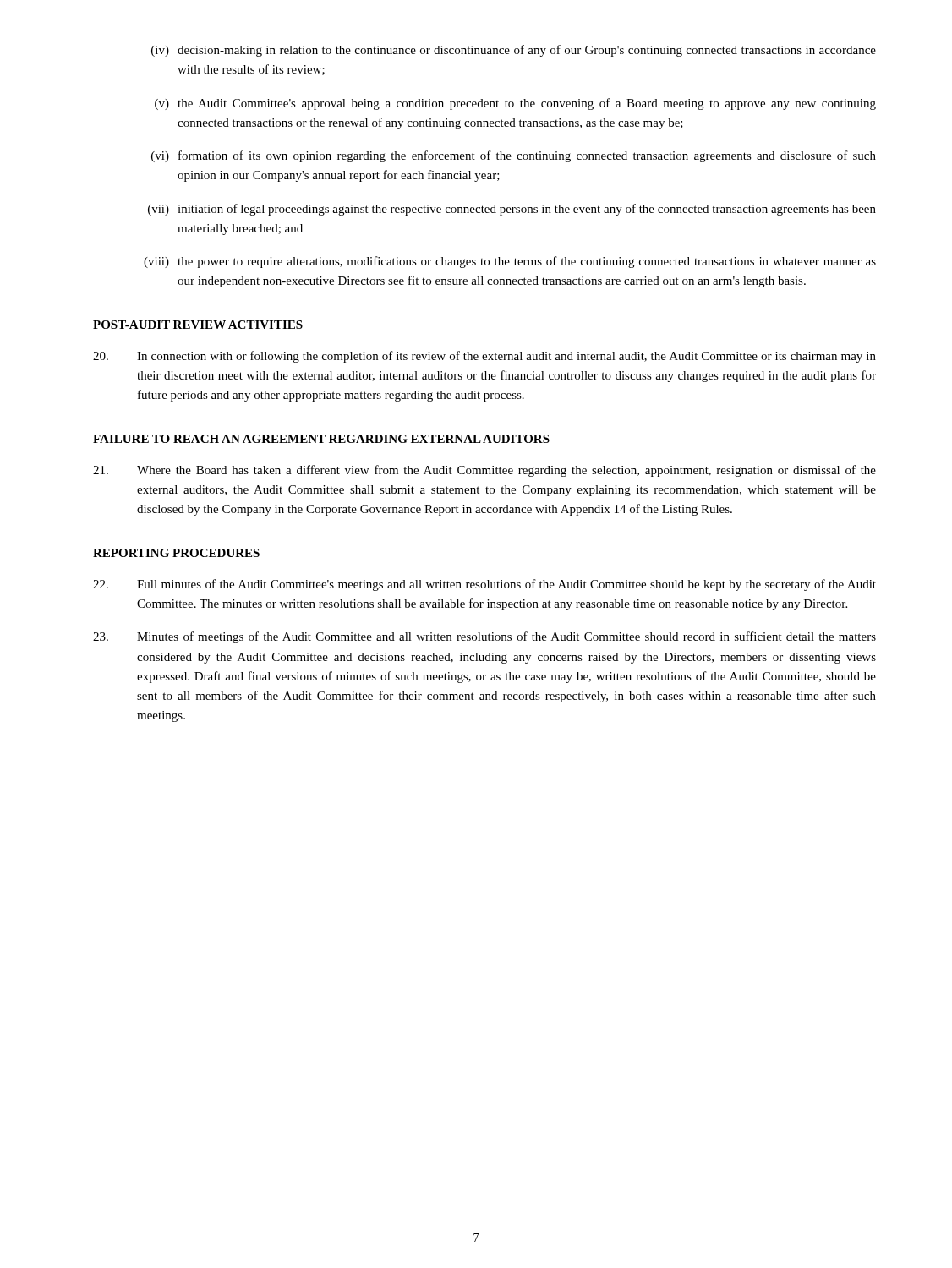Navigate to the text block starting "(v) the Audit Committee's approval being a"

click(484, 113)
